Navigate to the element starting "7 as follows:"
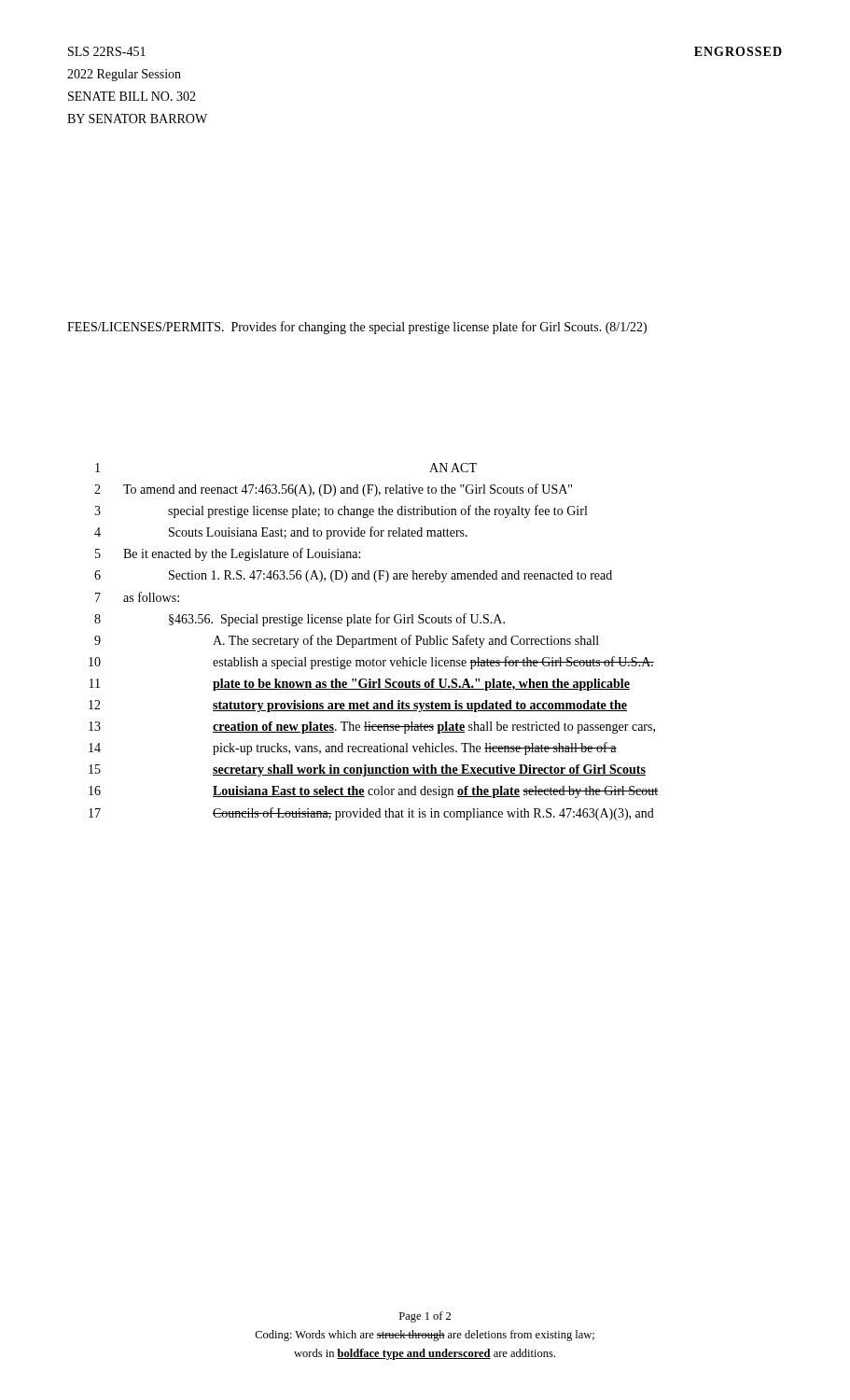This screenshot has width=850, height=1400. pos(137,597)
